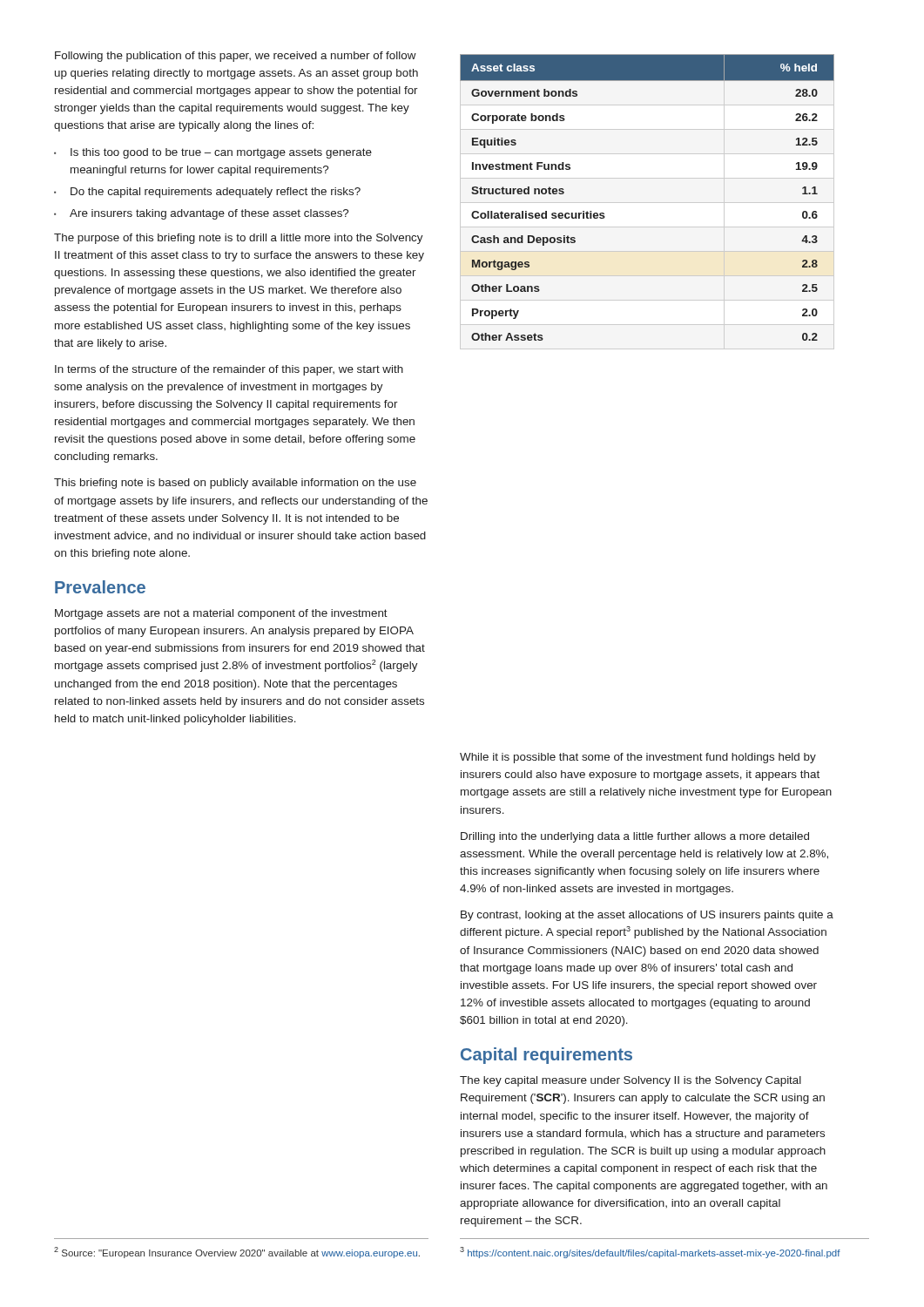Locate the element starting "In terms of the structure"
The width and height of the screenshot is (924, 1307).
pyautogui.click(x=235, y=413)
